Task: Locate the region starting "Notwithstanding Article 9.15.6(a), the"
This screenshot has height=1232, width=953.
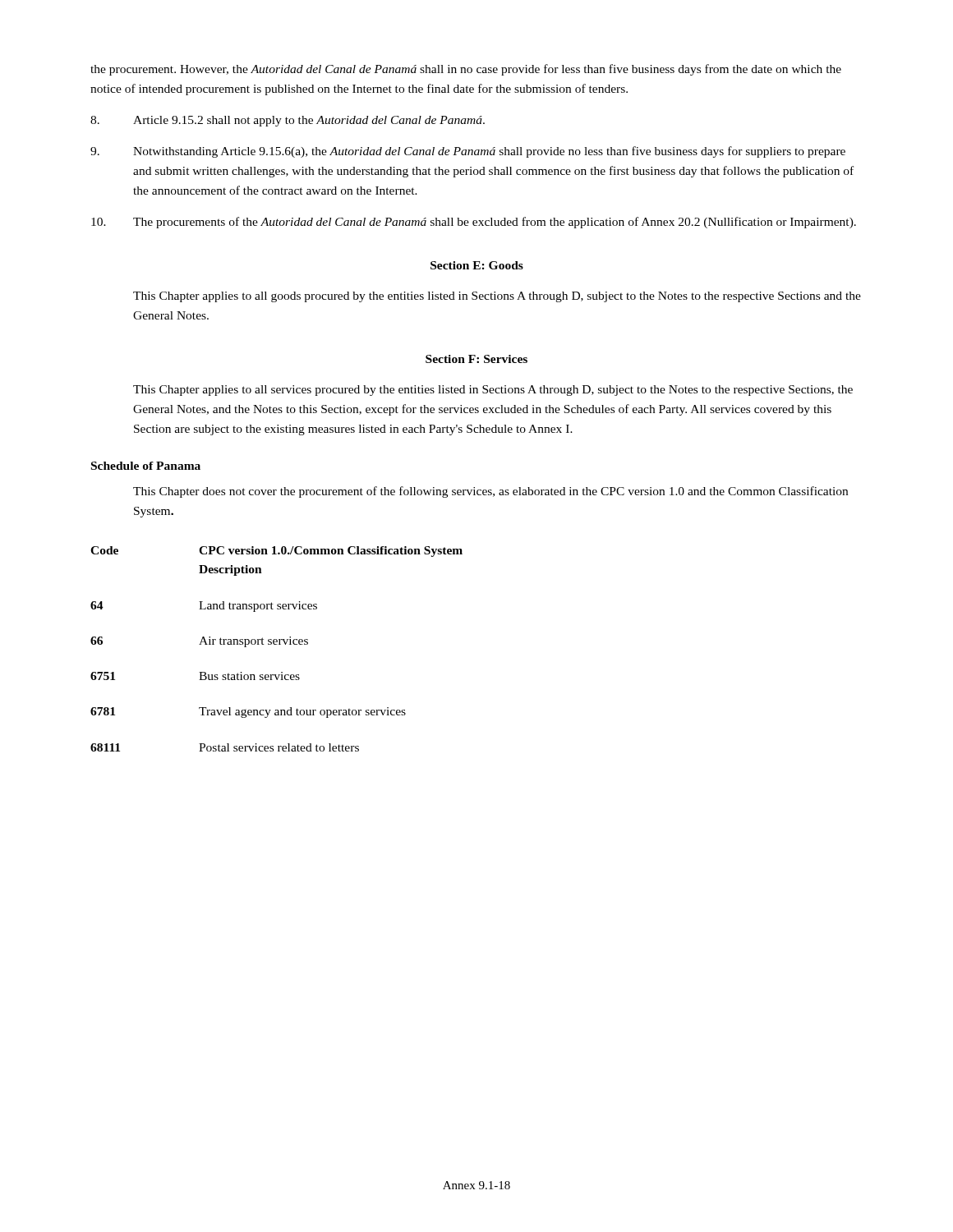Action: tap(476, 171)
